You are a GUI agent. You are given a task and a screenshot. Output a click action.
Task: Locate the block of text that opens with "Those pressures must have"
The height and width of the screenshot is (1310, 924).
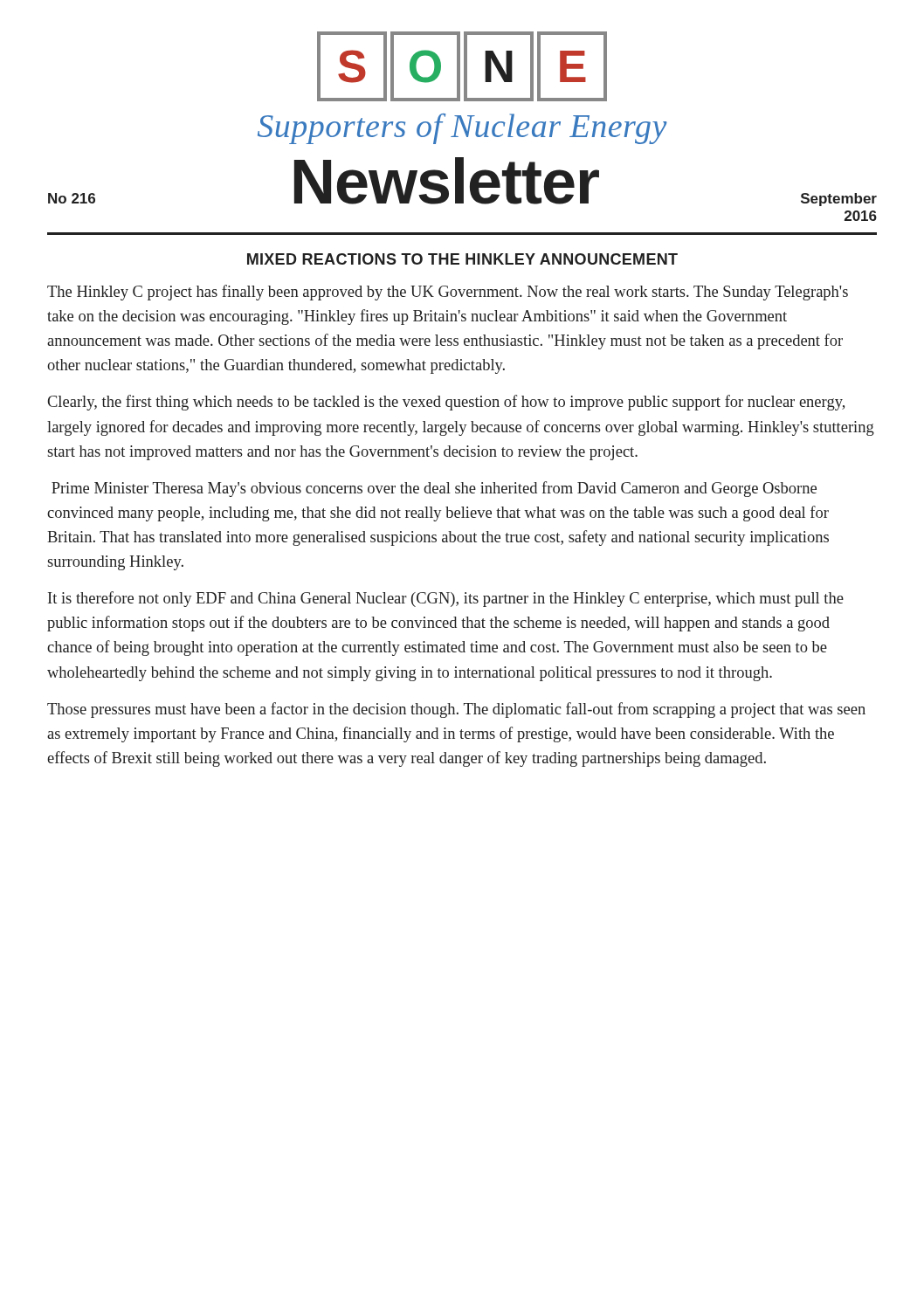[456, 733]
